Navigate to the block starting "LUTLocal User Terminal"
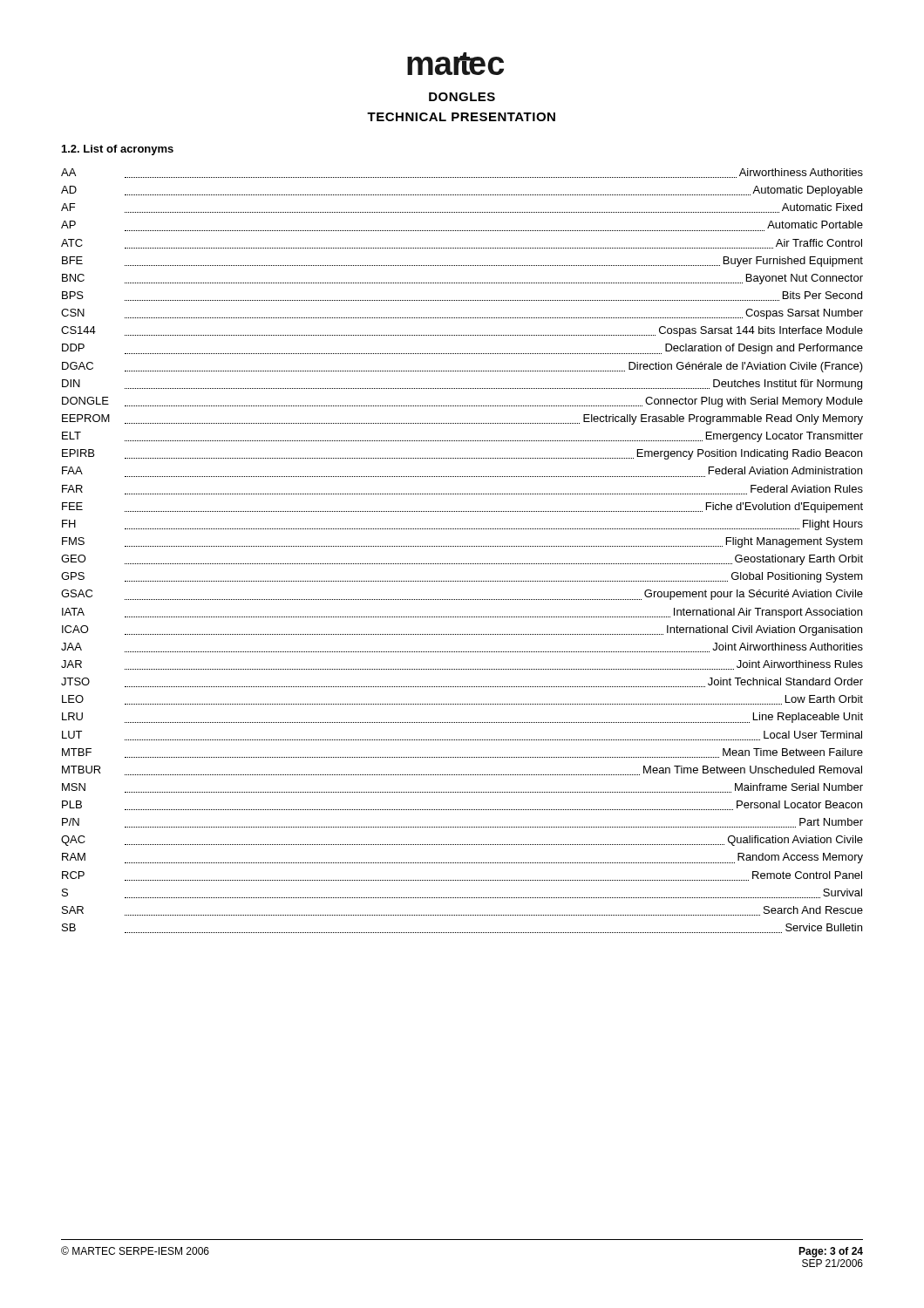 [462, 735]
